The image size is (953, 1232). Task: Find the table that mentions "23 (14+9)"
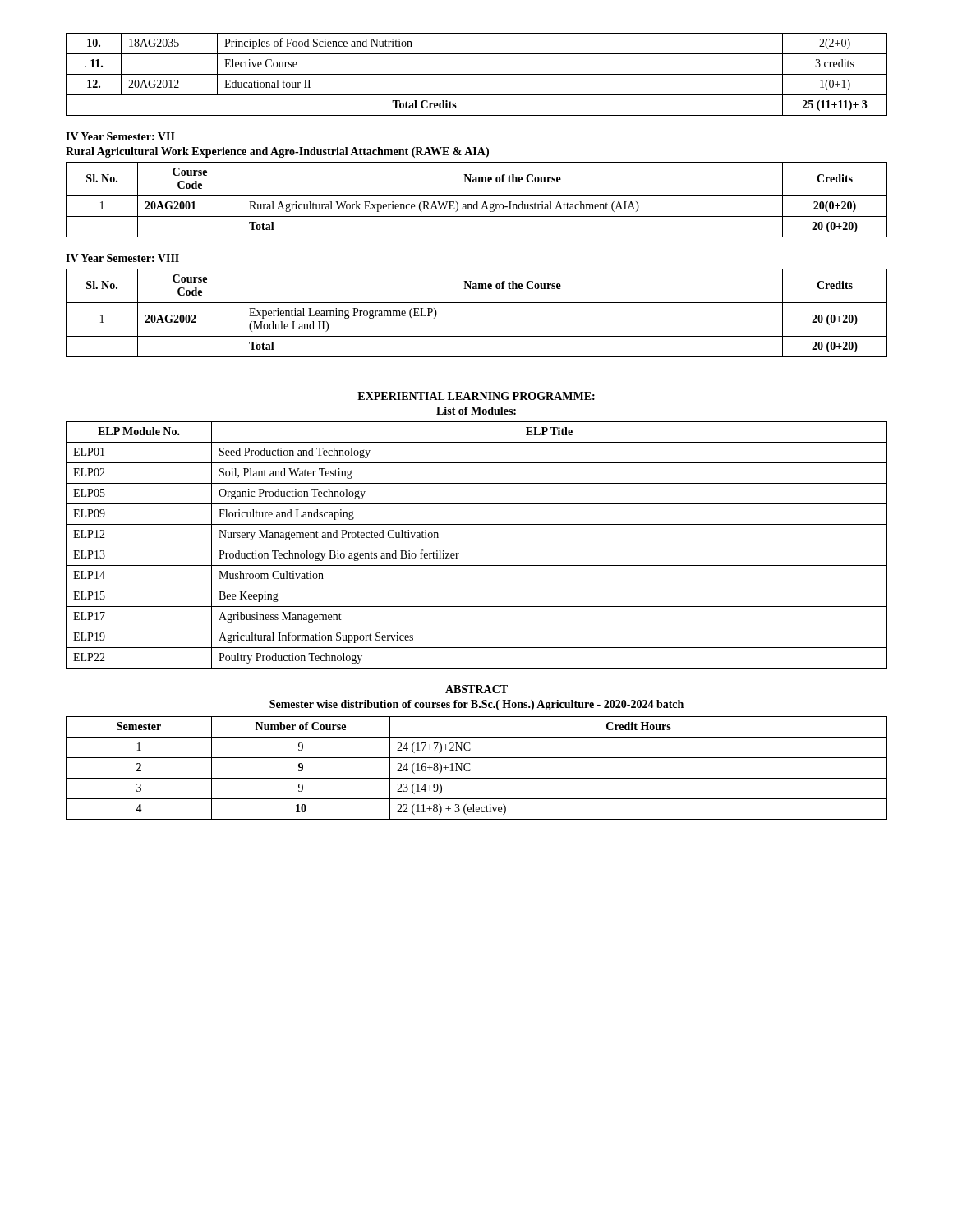(476, 768)
